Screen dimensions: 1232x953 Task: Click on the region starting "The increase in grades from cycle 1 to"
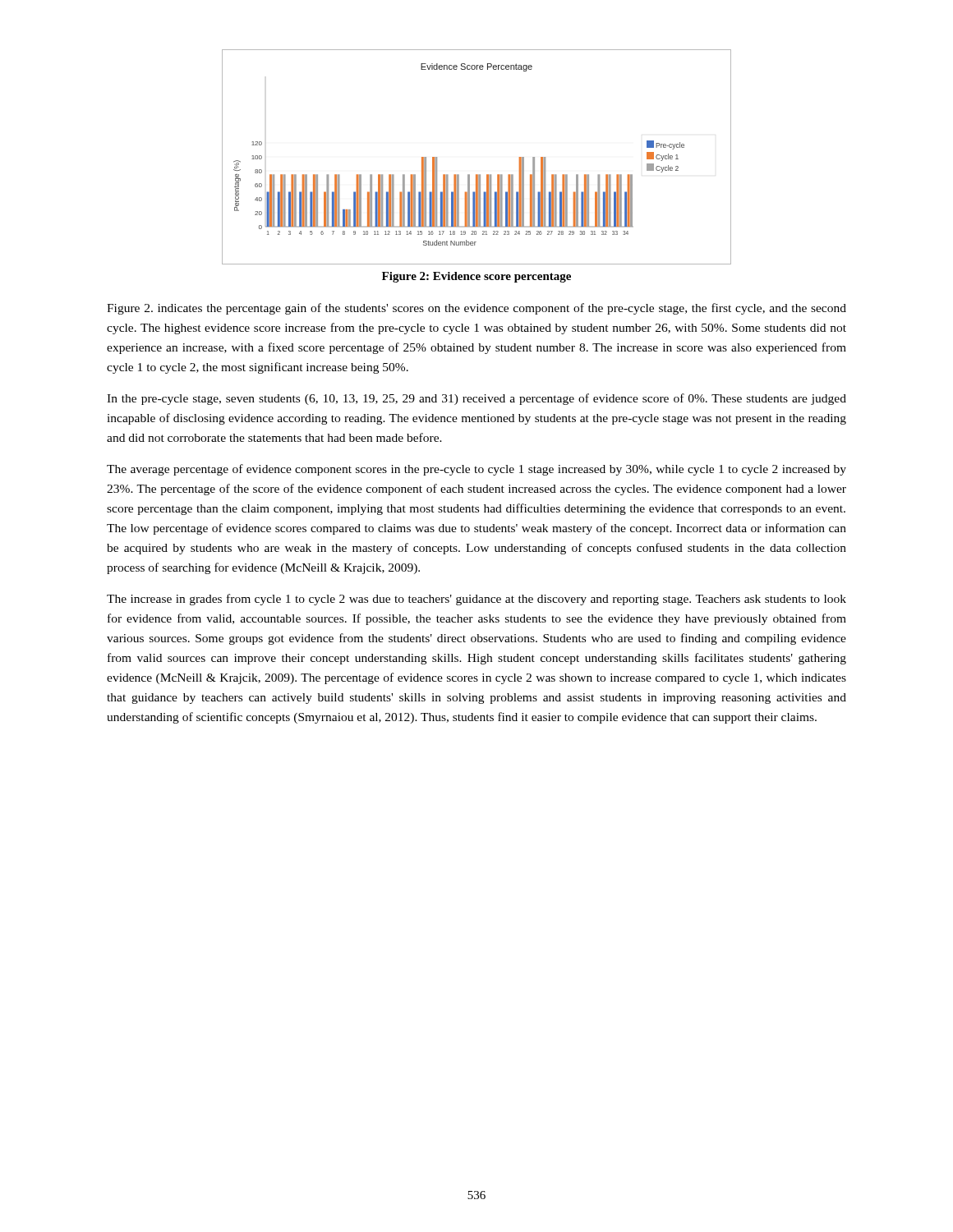476,658
